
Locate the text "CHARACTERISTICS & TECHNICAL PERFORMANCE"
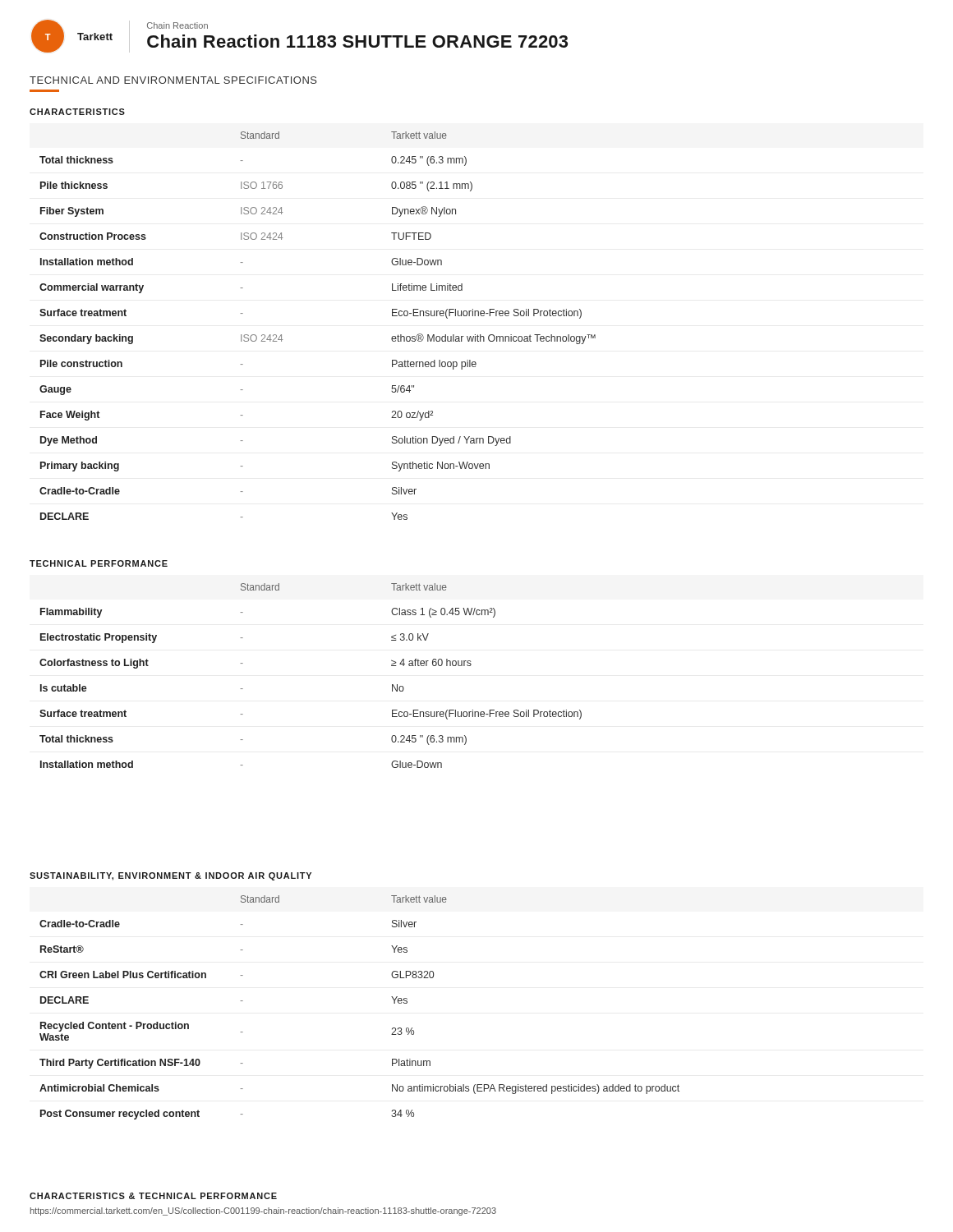(154, 1196)
